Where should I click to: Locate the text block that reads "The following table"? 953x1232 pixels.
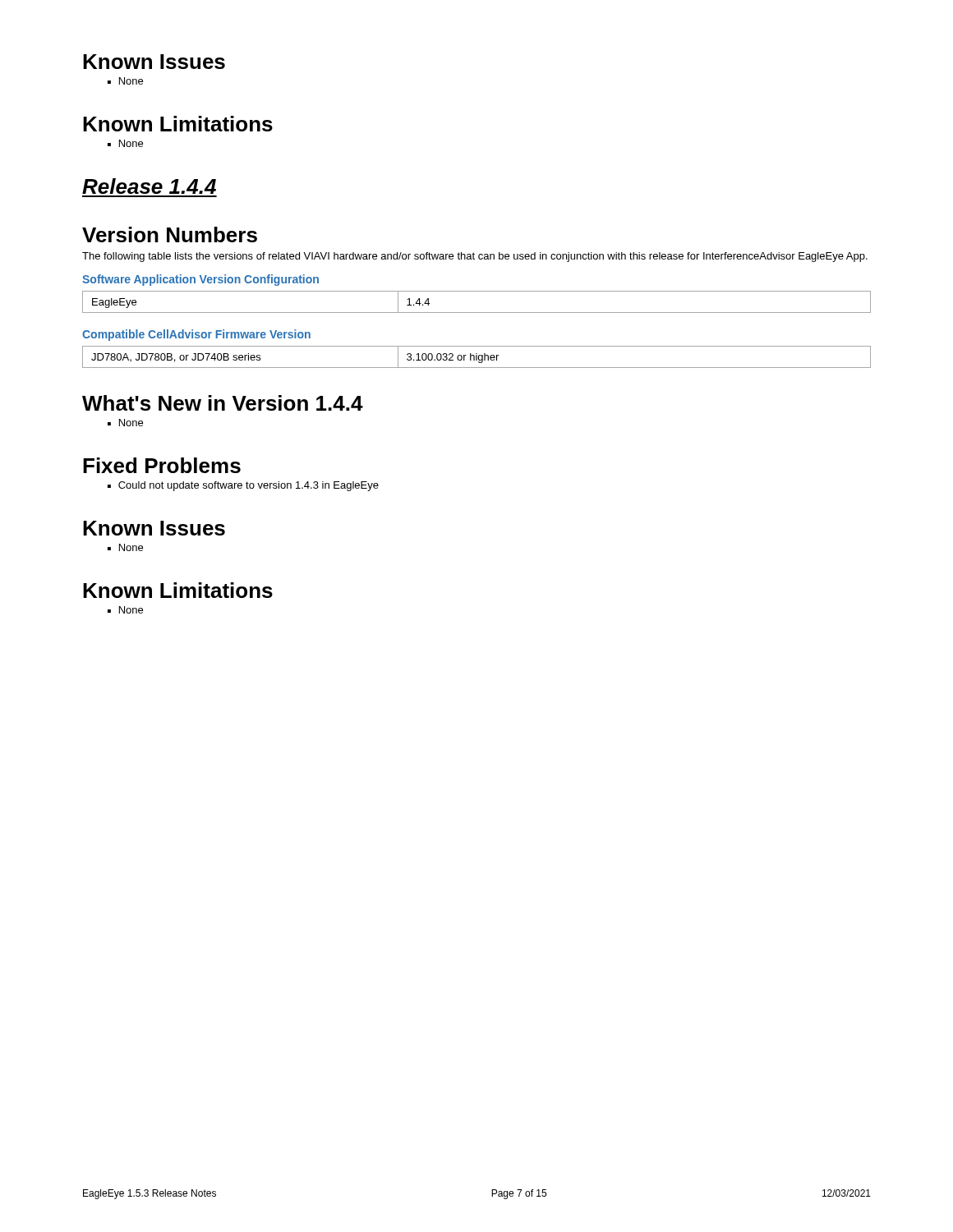click(x=475, y=256)
